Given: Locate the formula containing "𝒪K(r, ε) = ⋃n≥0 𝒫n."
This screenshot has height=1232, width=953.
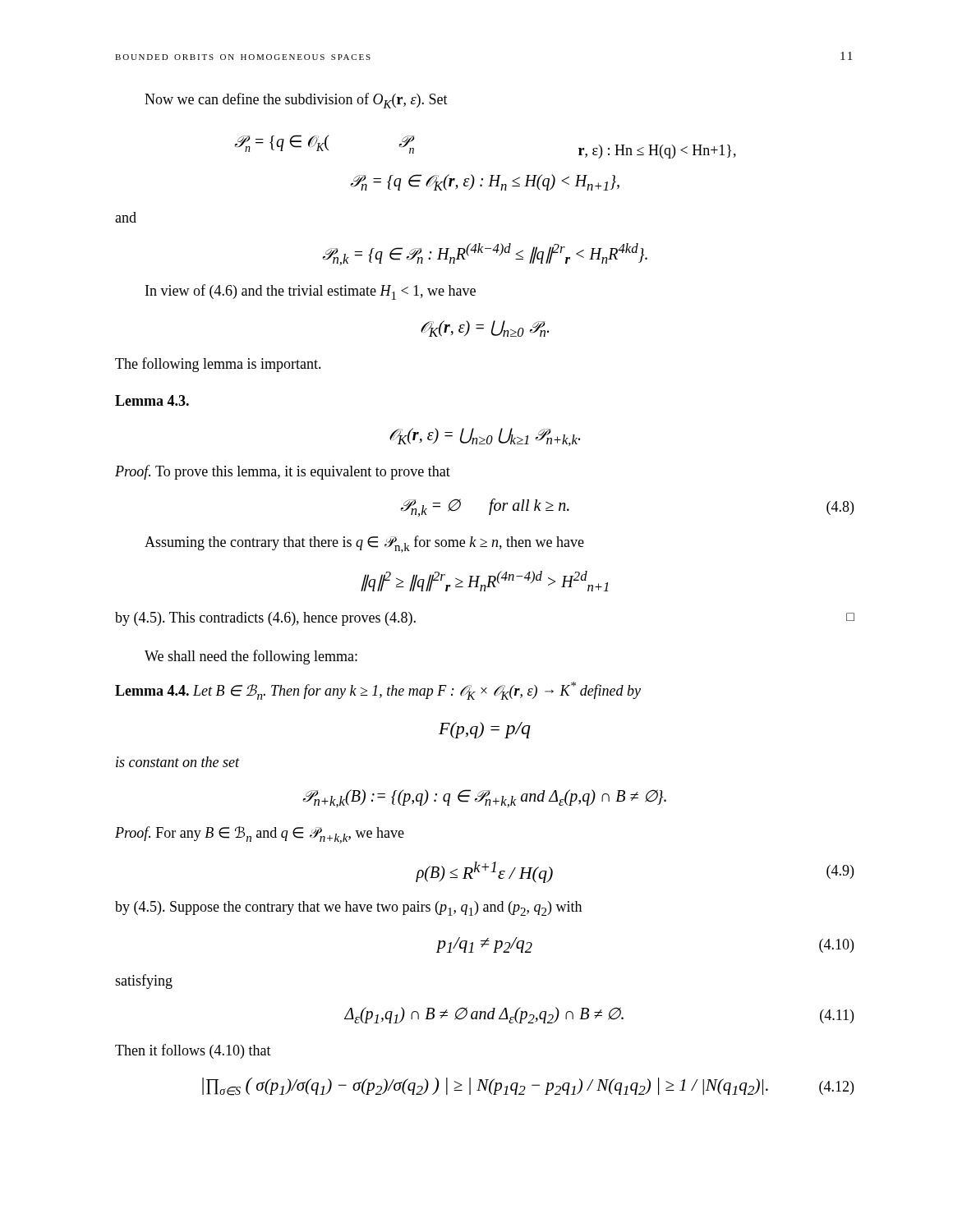Looking at the screenshot, I should 485,329.
